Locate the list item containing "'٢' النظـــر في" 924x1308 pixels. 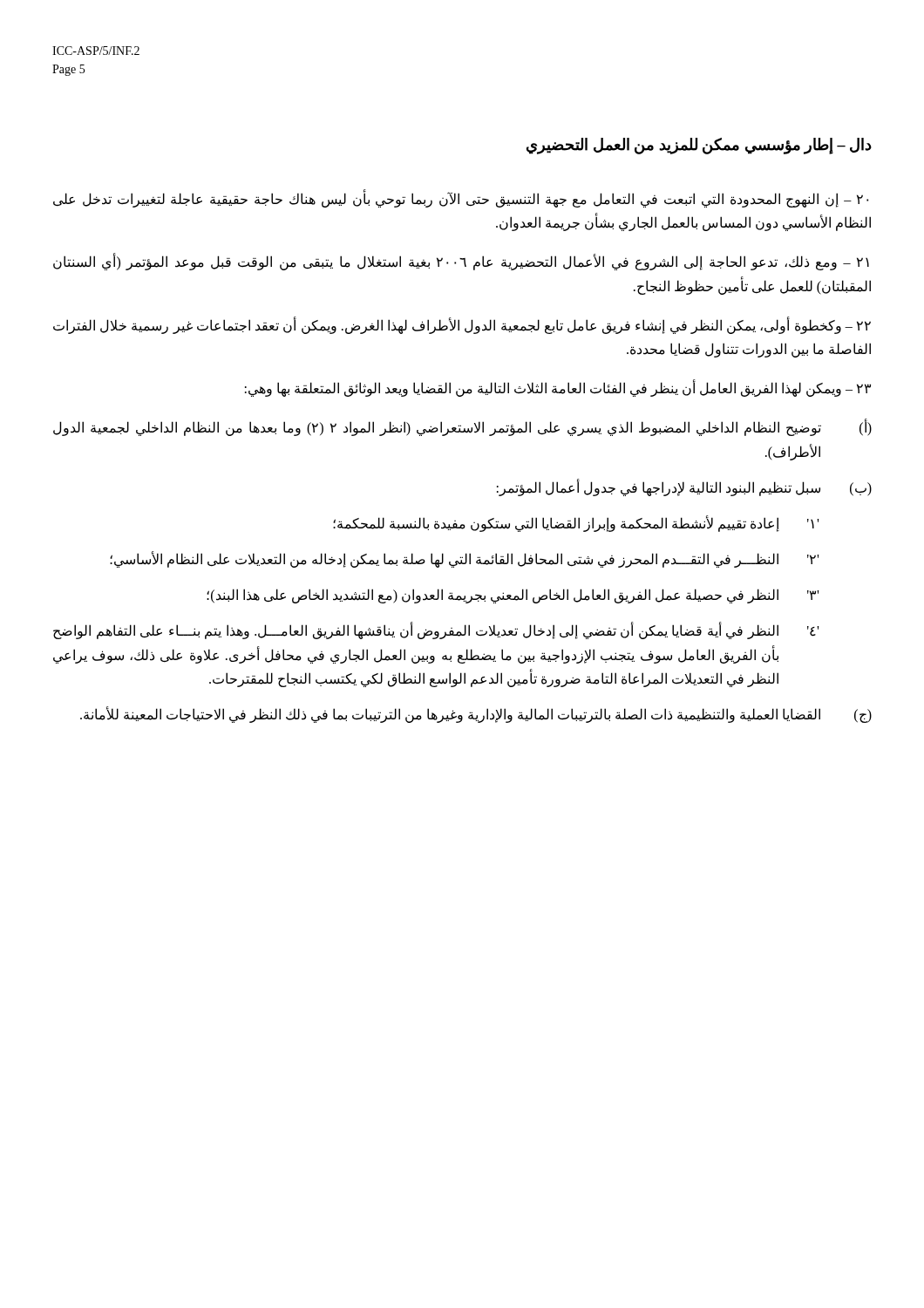pyautogui.click(x=436, y=559)
